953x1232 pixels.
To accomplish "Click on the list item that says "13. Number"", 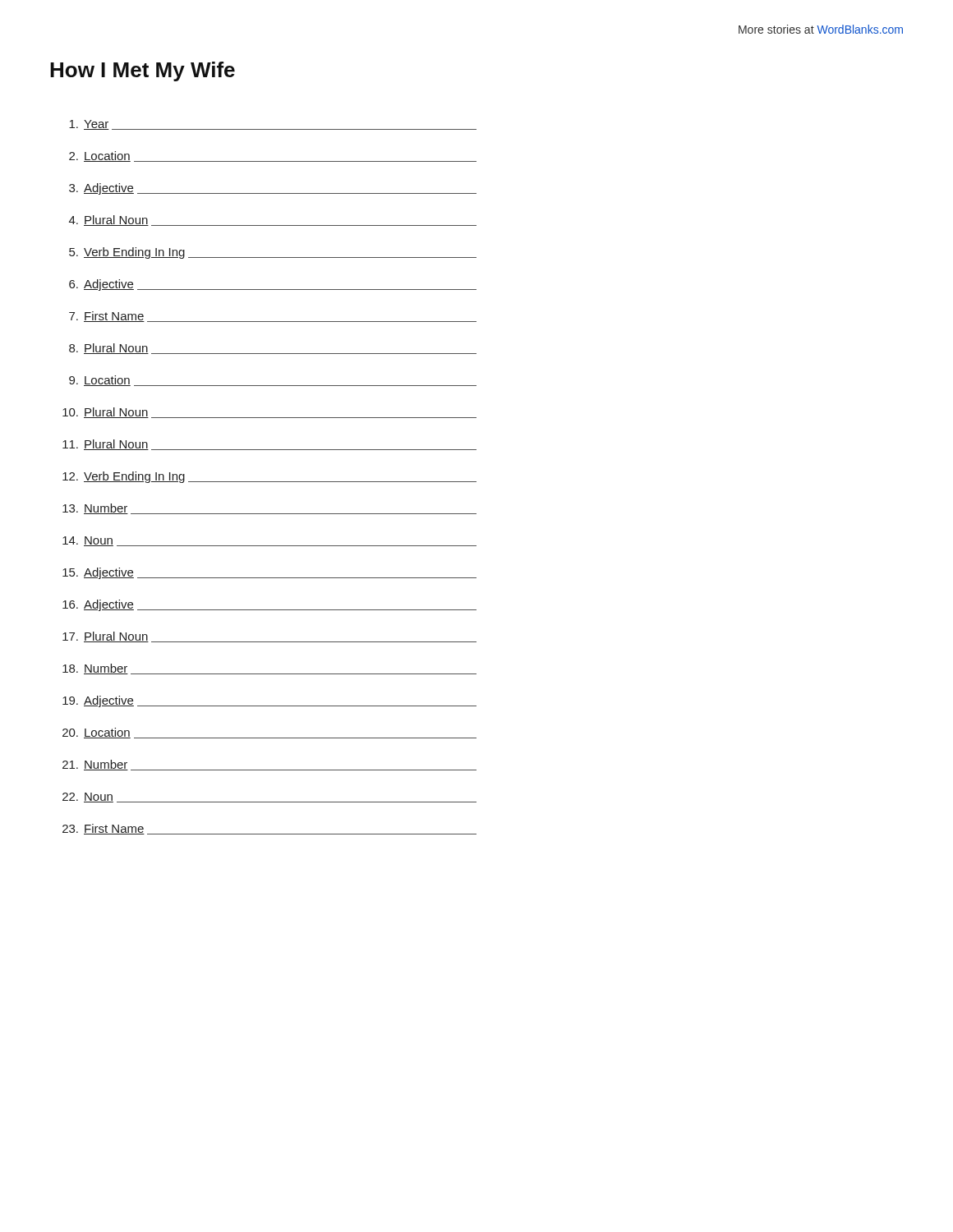I will pos(263,508).
